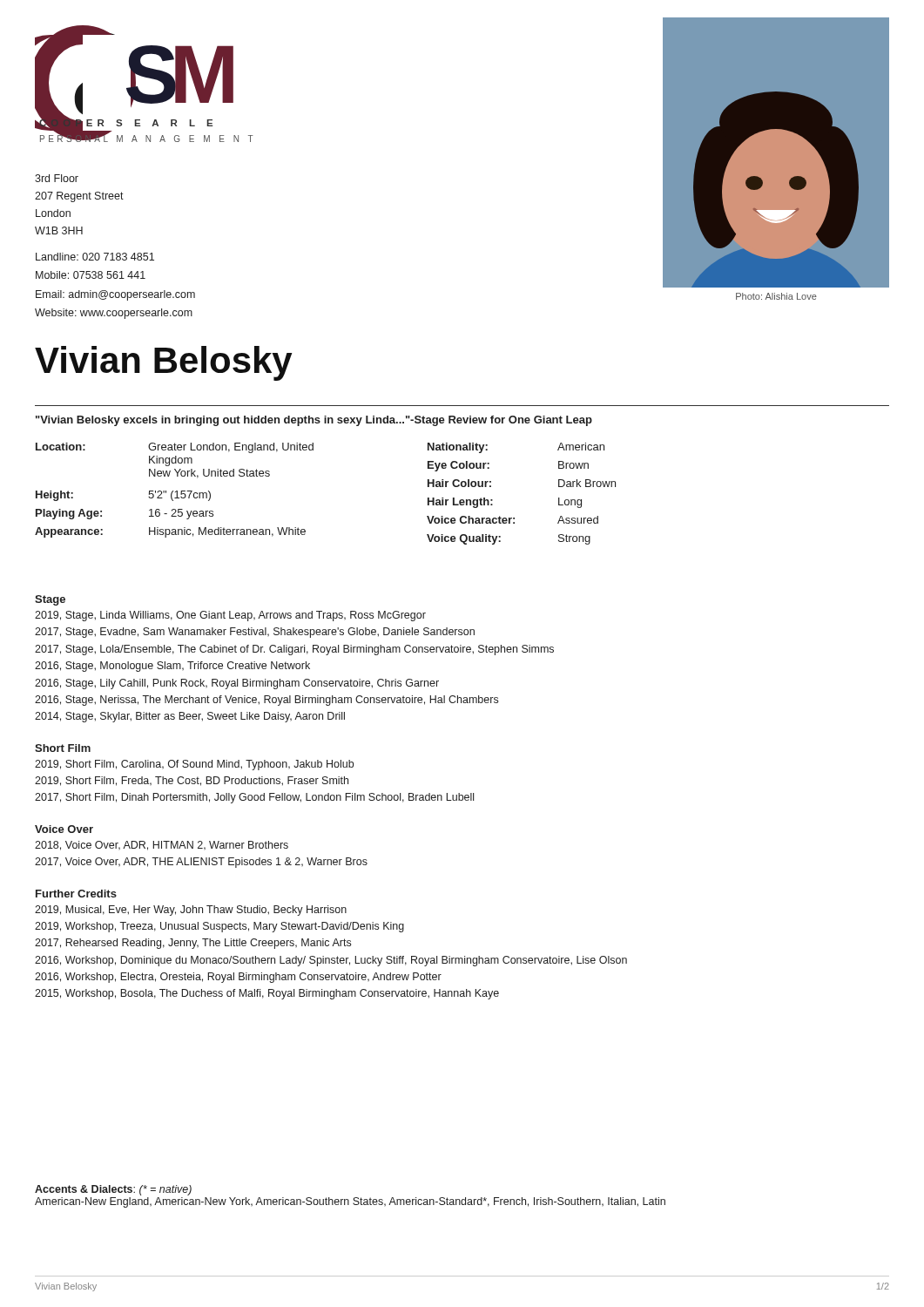924x1307 pixels.
Task: Find the text starting ""Vivian Belosky excels in bringing out hidden"
Action: click(313, 420)
